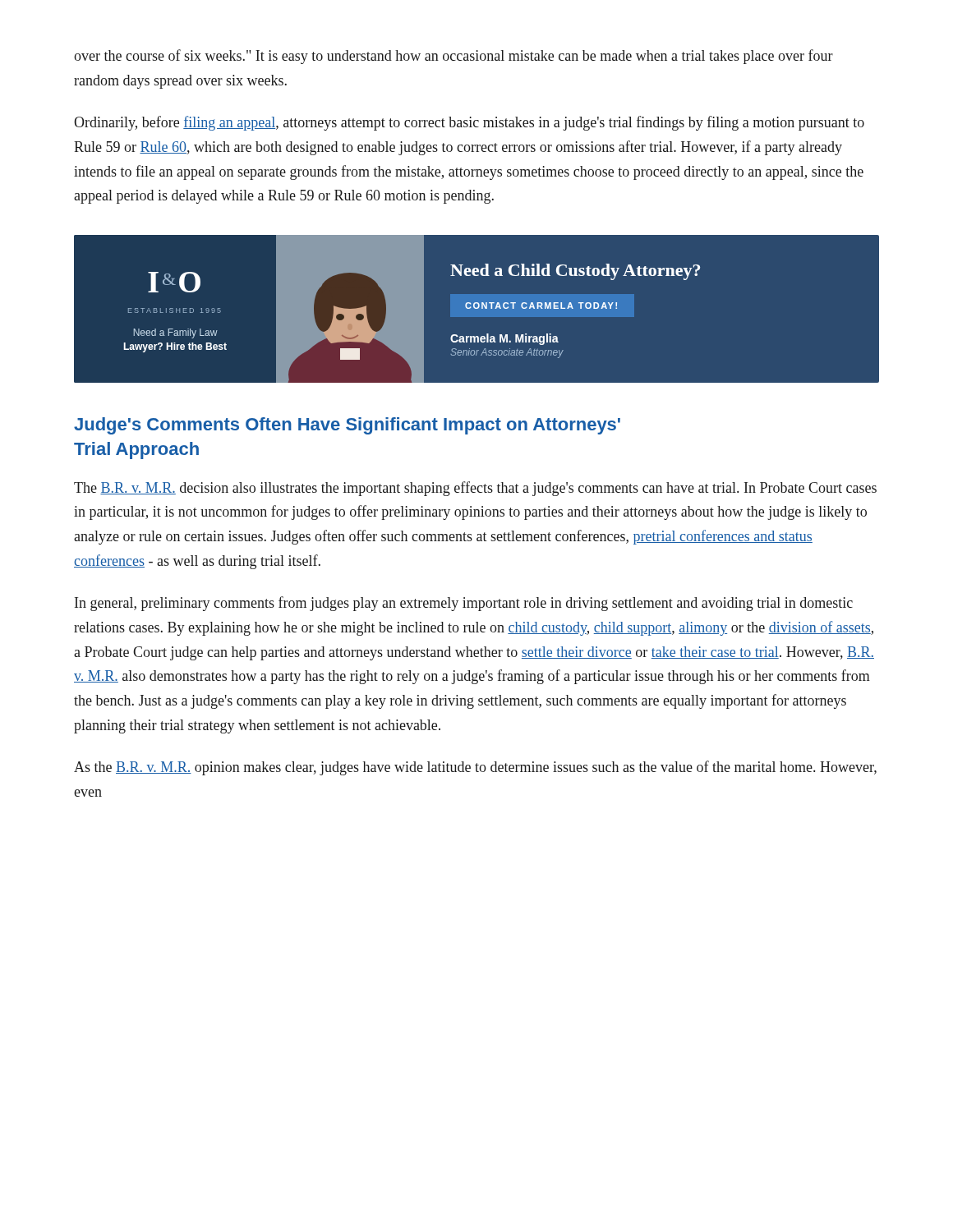Locate the section header that opens with "Judge's Comments Often Have Significant Impact on Attorneys'Trial"
Screen dimensions: 1232x953
click(x=348, y=436)
